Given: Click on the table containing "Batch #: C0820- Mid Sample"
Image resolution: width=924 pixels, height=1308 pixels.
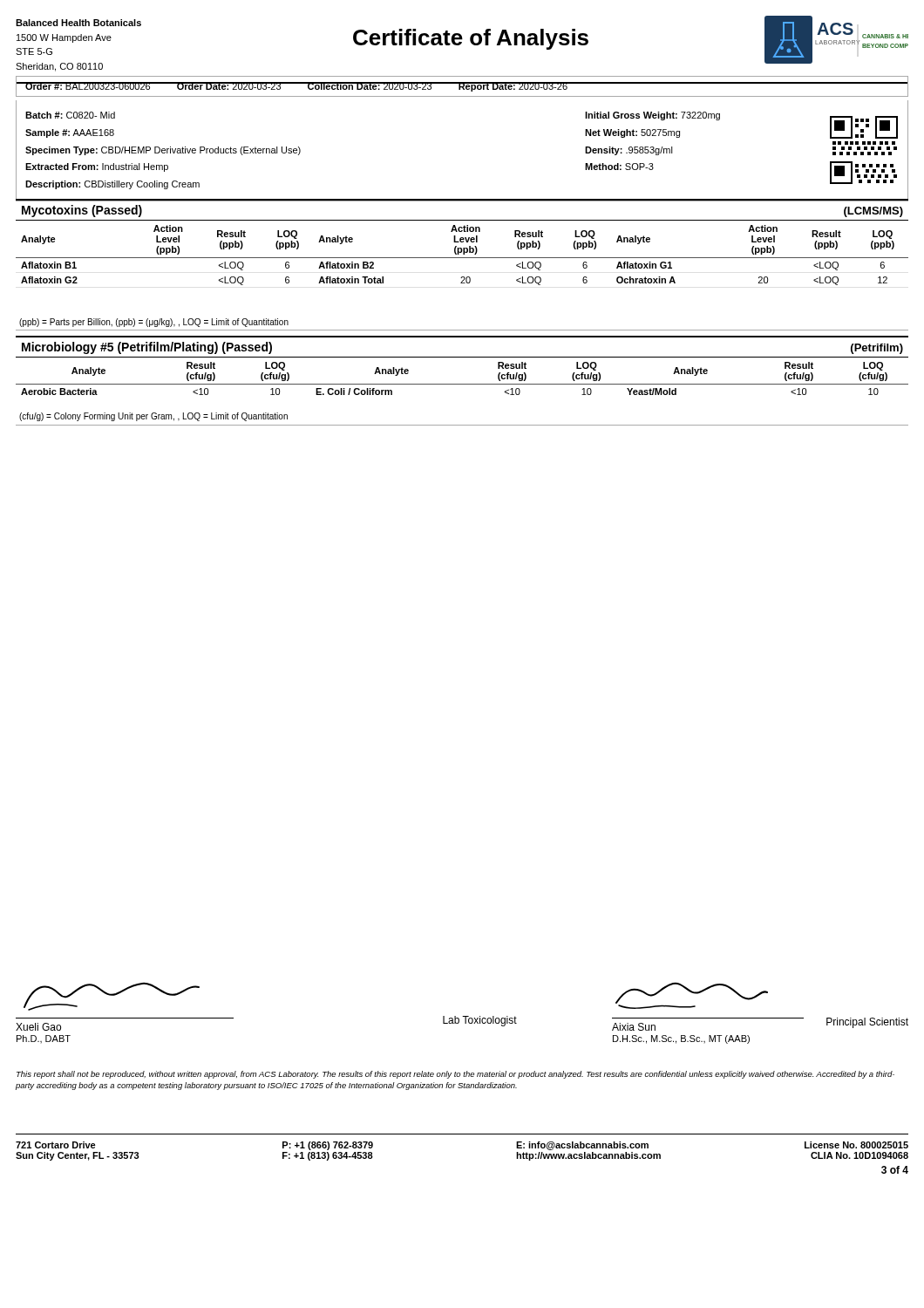Looking at the screenshot, I should pyautogui.click(x=462, y=151).
